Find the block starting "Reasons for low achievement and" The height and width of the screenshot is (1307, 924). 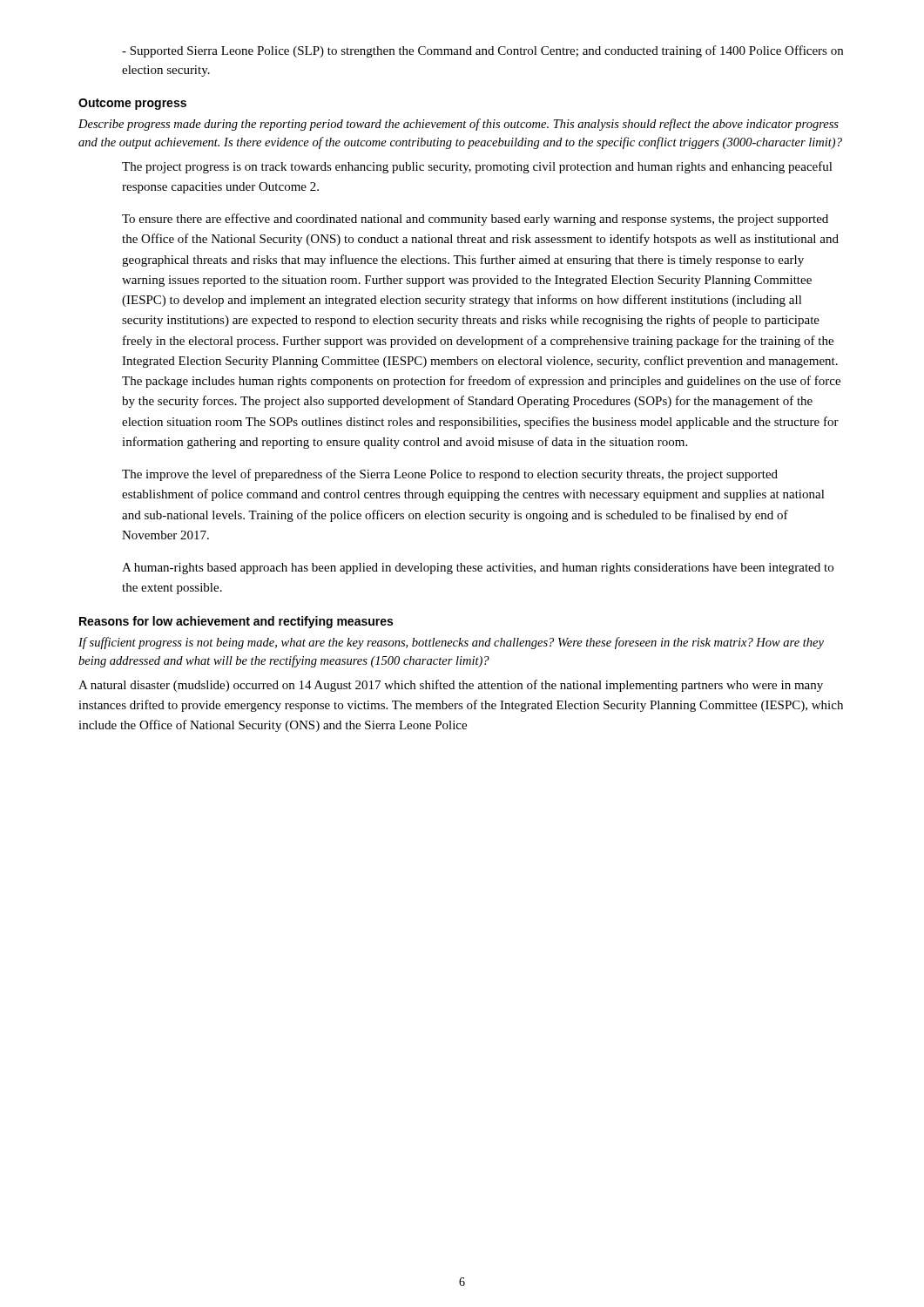pyautogui.click(x=236, y=621)
